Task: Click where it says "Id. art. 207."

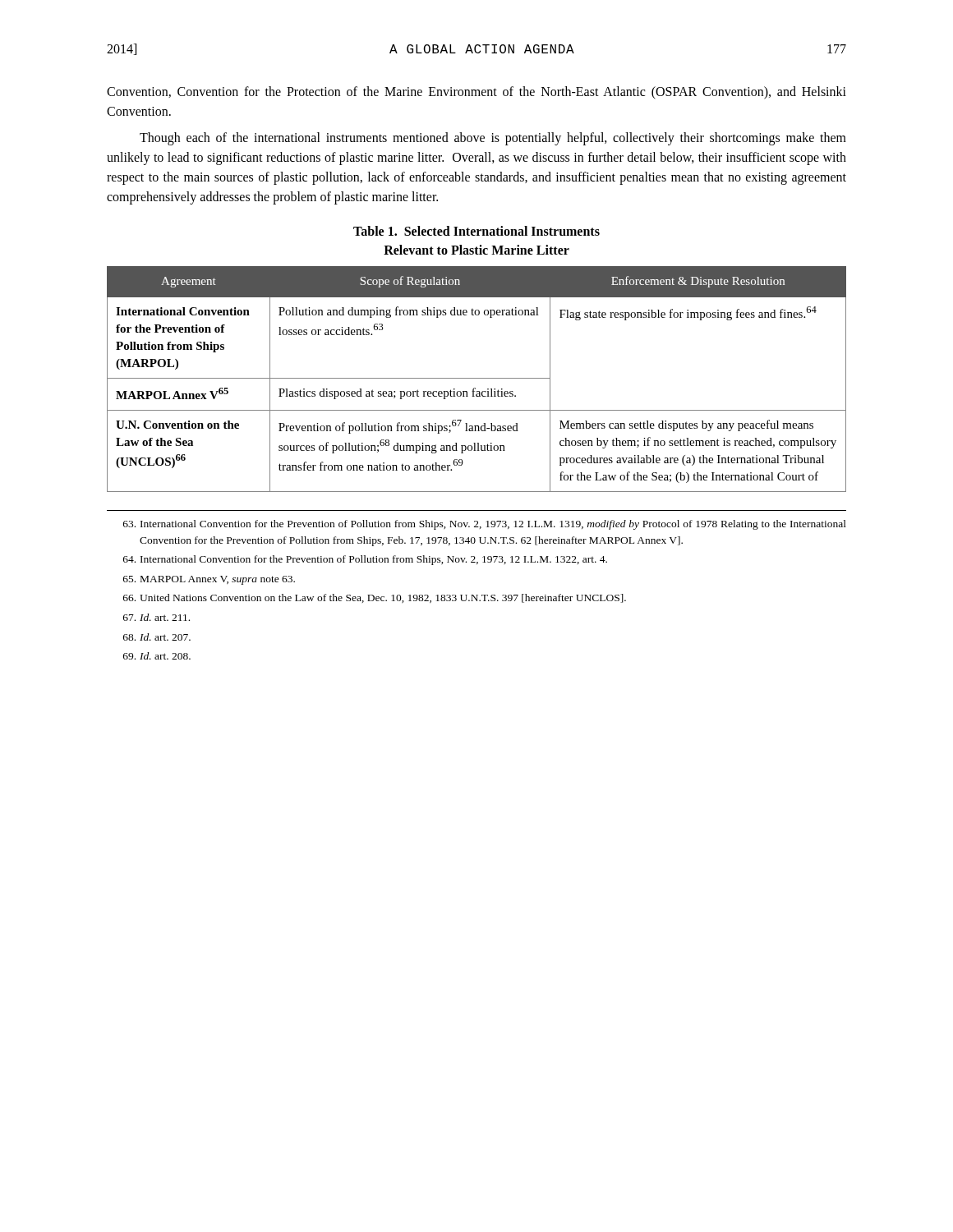Action: click(x=157, y=637)
